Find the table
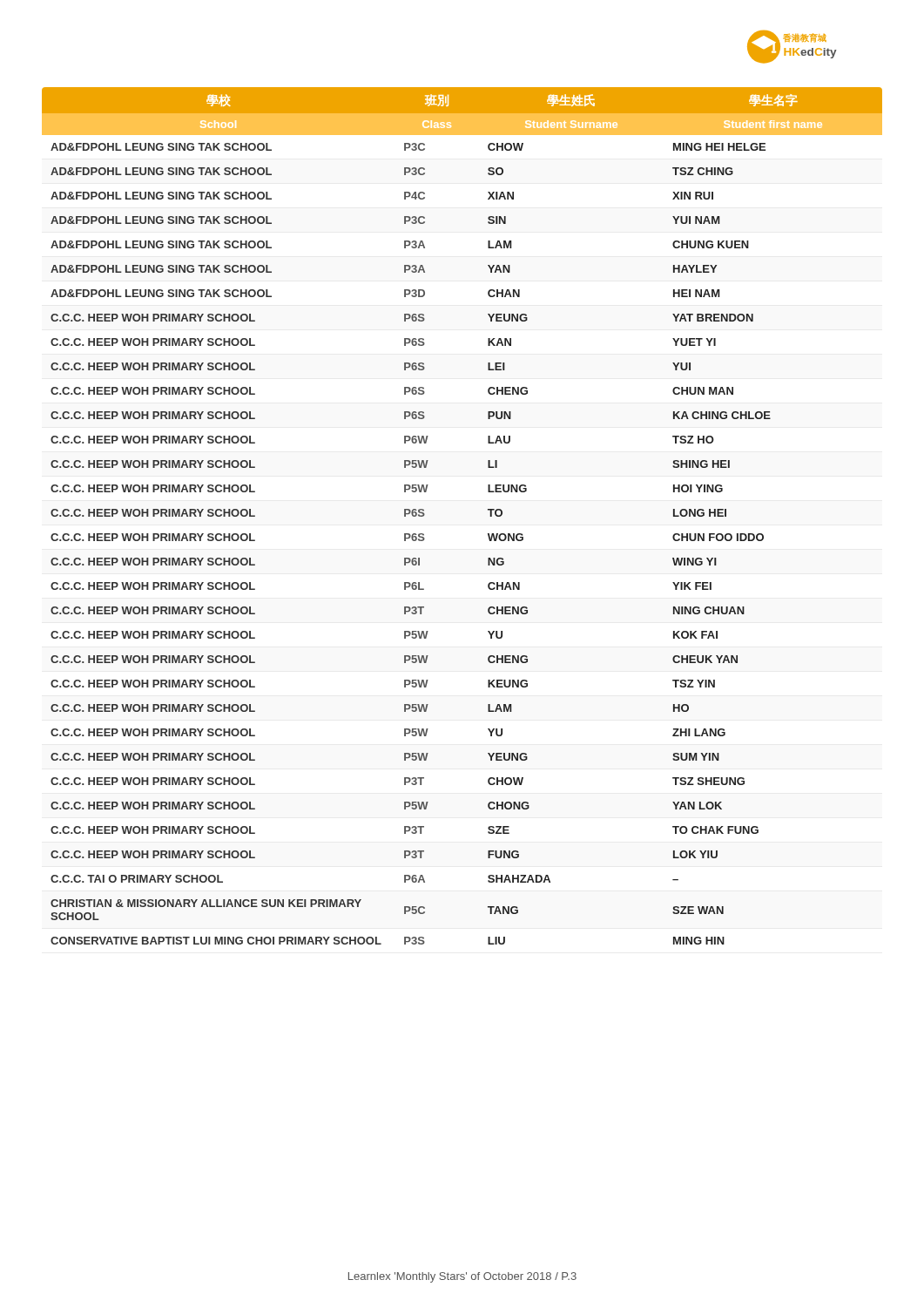Viewport: 924px width, 1307px height. (x=462, y=520)
